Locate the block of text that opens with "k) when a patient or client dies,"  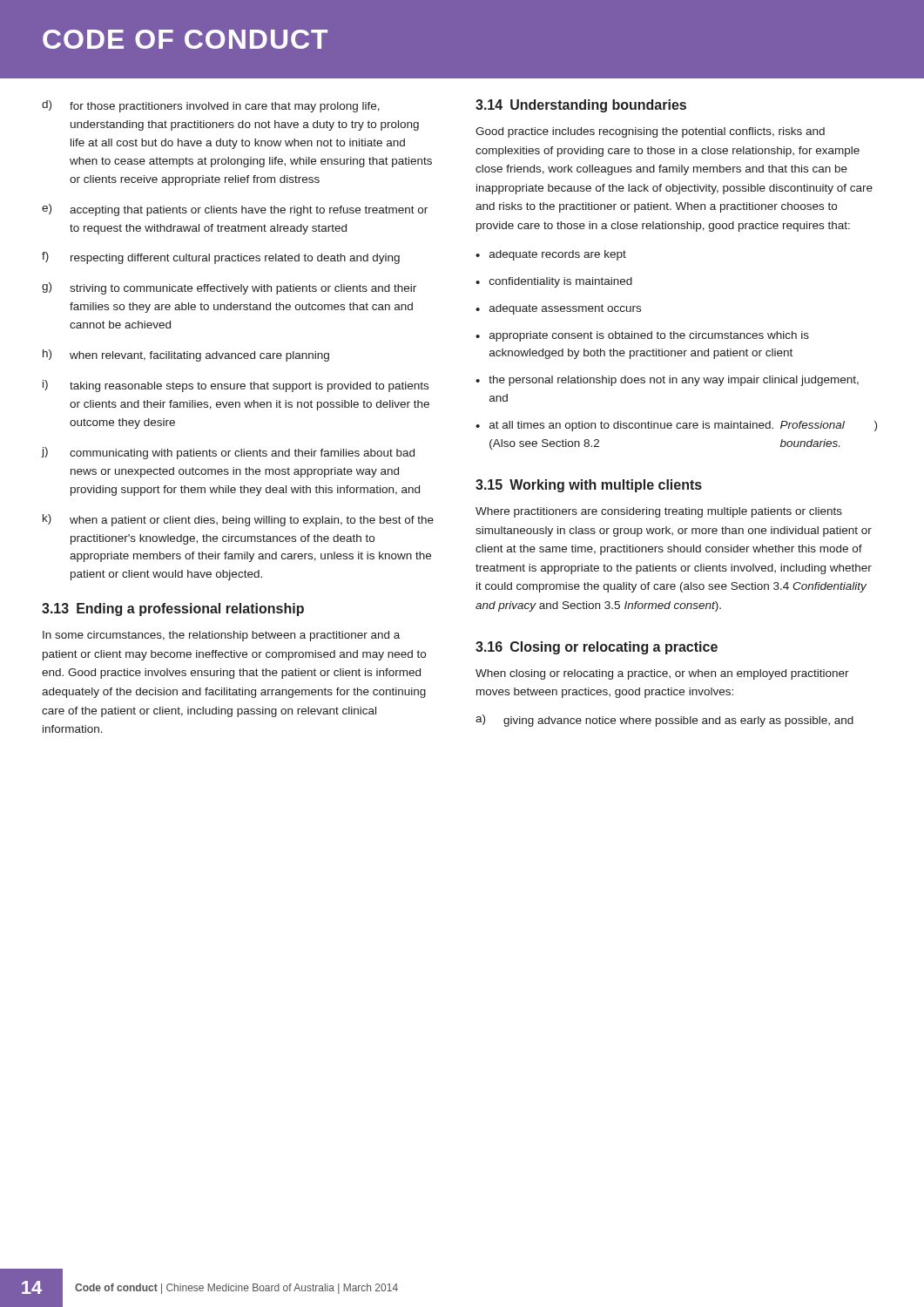tap(239, 548)
